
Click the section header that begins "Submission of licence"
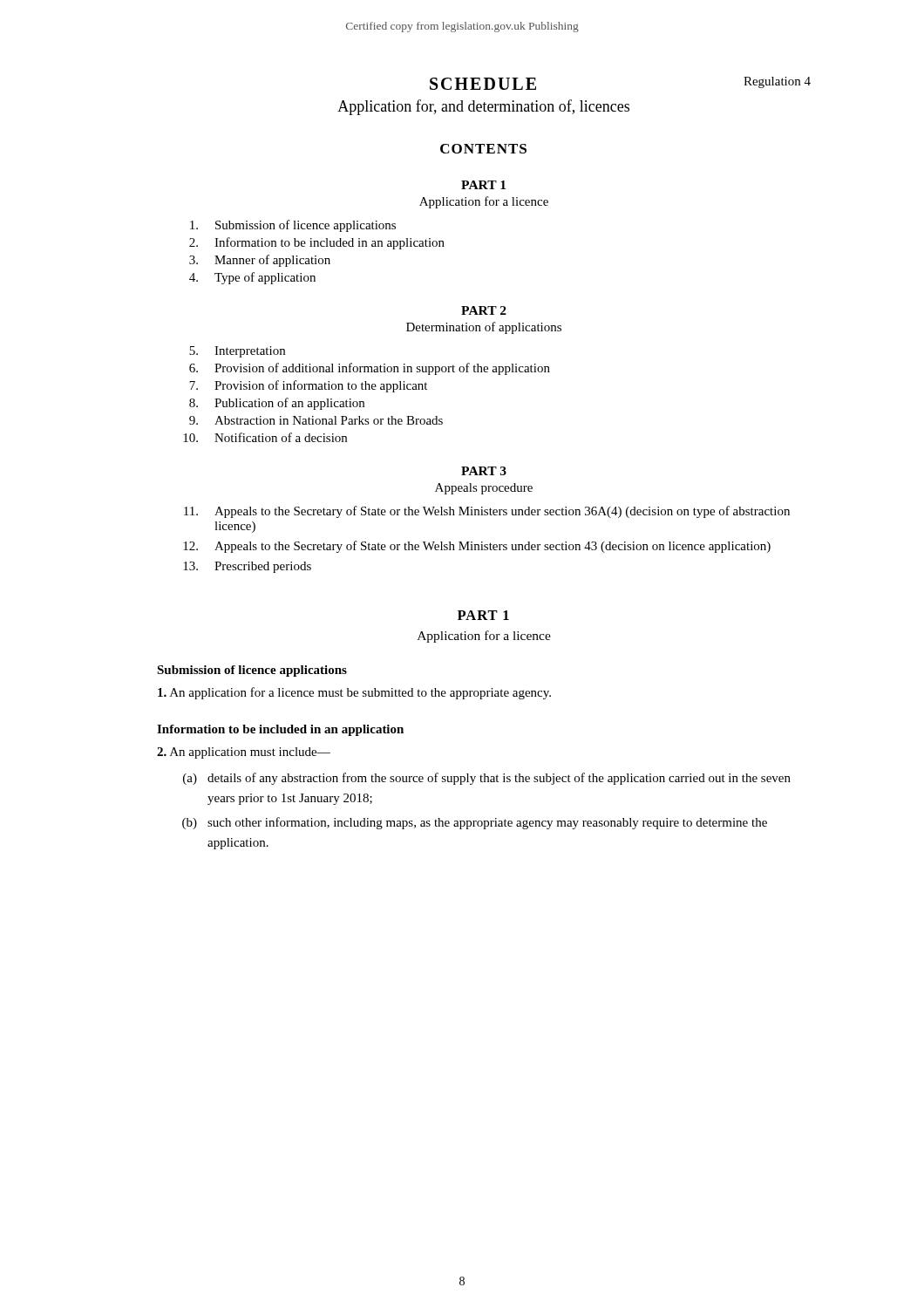point(252,670)
